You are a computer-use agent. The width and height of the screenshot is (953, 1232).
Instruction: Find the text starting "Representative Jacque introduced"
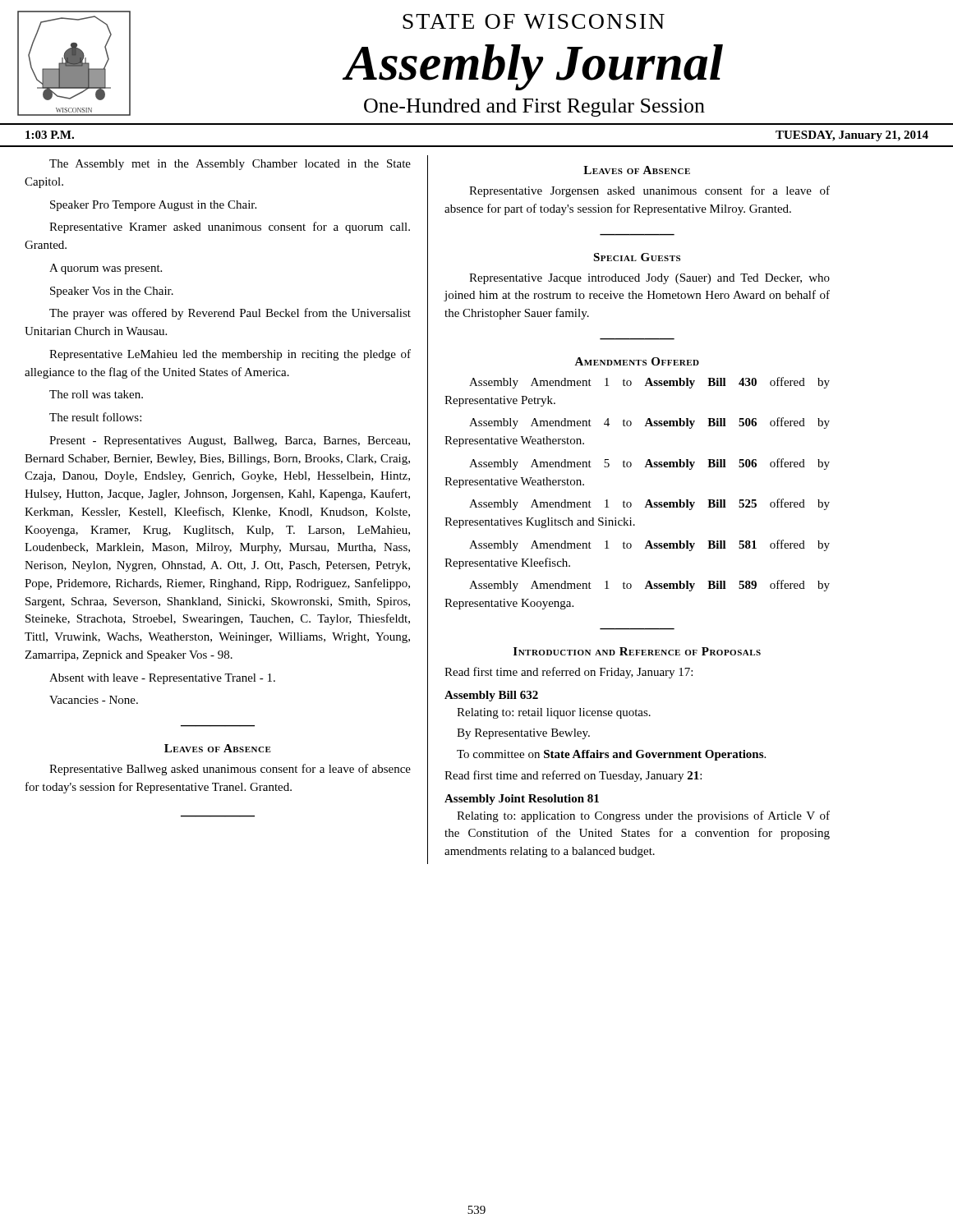(x=637, y=296)
